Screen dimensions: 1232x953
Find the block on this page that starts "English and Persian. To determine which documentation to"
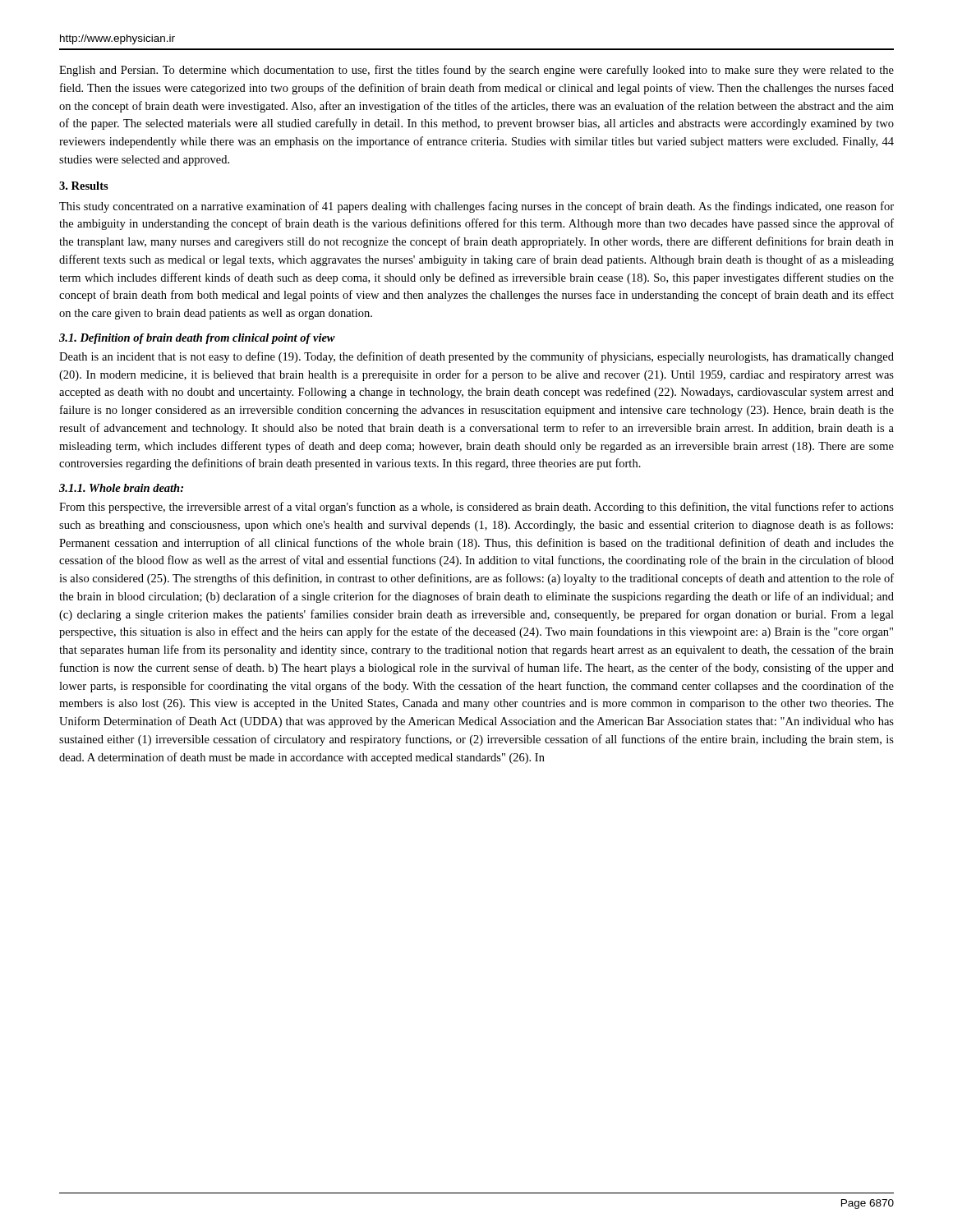tap(476, 115)
